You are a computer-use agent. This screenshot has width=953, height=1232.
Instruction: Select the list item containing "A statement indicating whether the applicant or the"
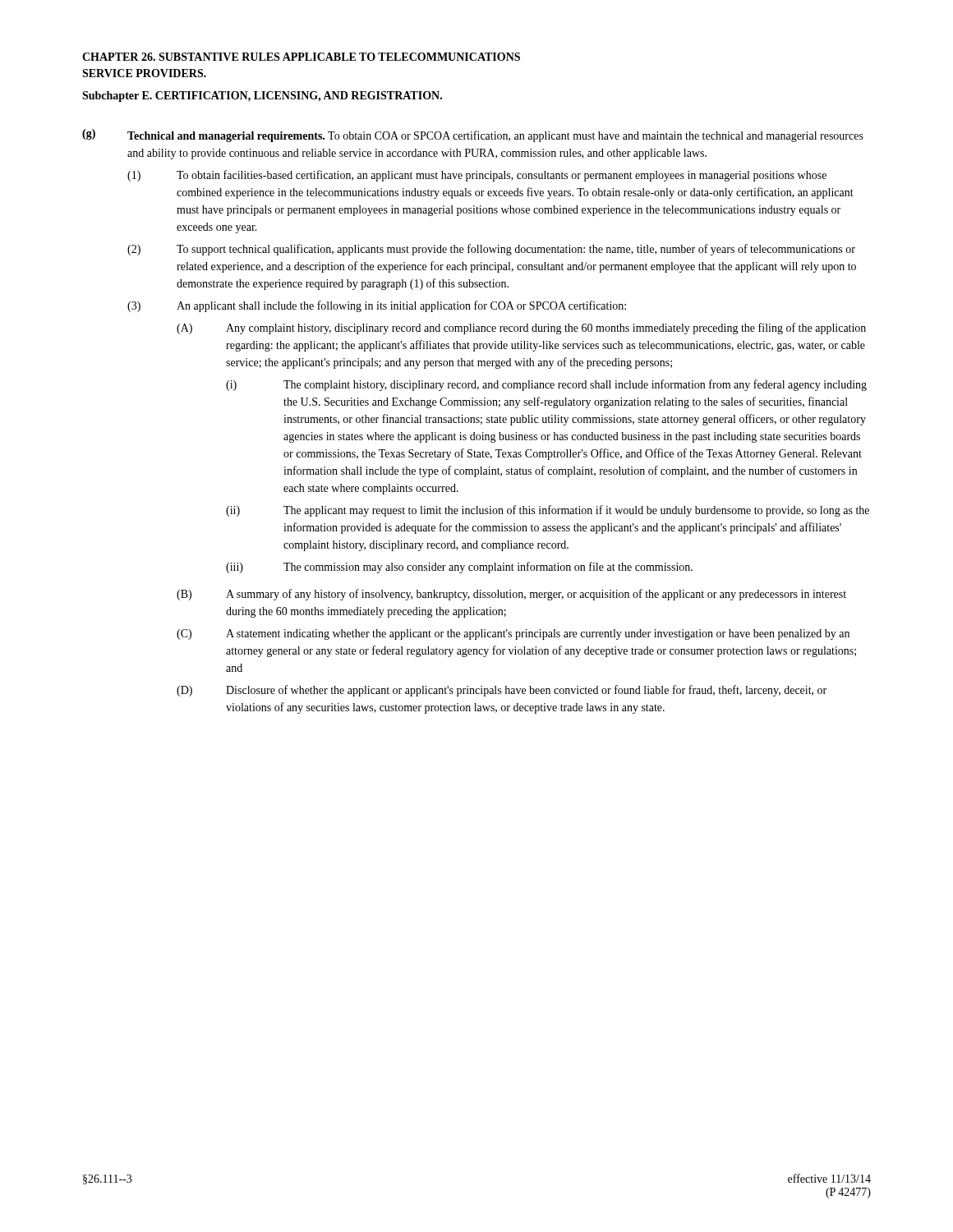tap(541, 651)
